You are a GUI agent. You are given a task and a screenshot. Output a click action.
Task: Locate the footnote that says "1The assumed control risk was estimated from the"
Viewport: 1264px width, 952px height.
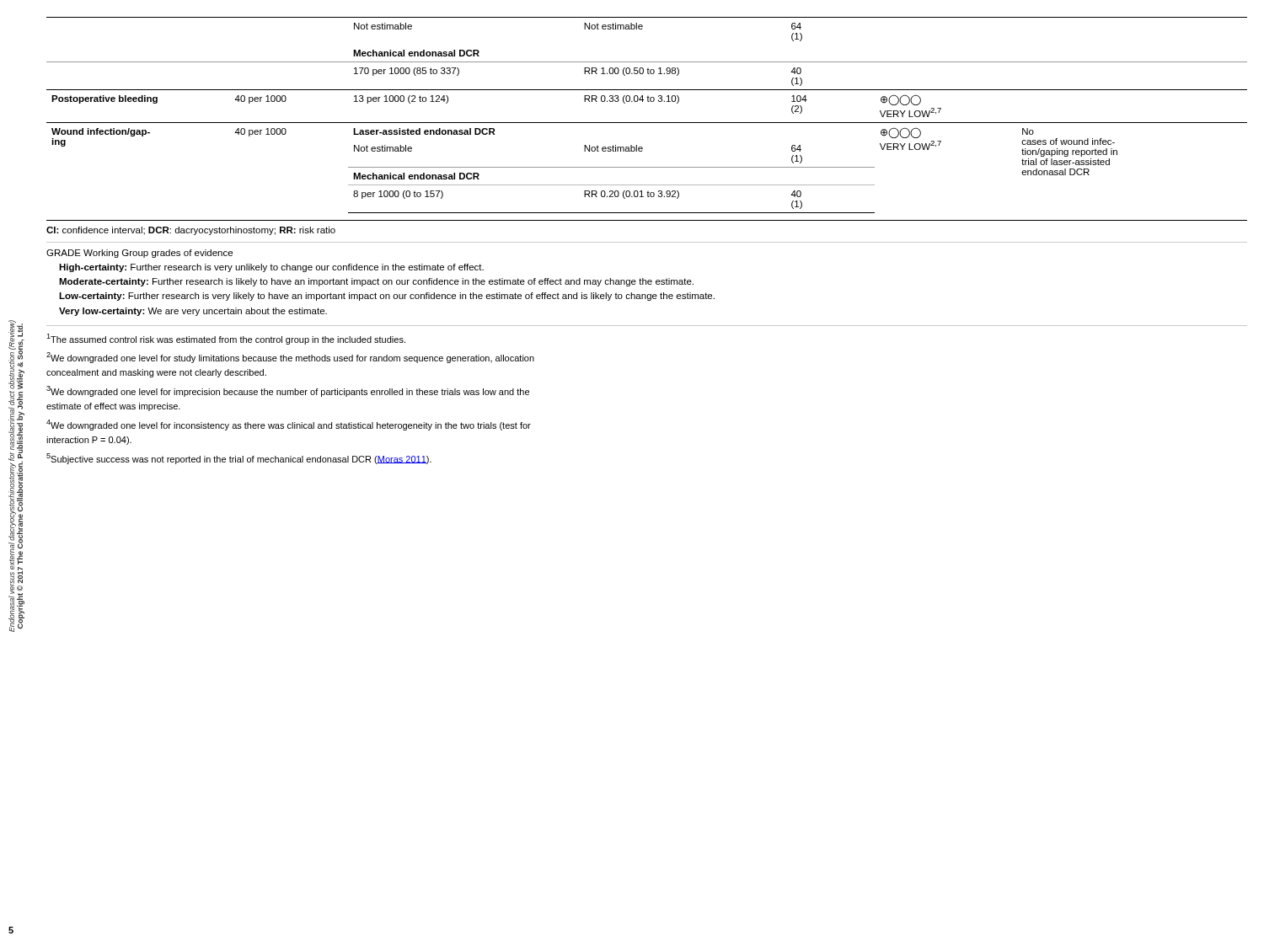pyautogui.click(x=226, y=339)
